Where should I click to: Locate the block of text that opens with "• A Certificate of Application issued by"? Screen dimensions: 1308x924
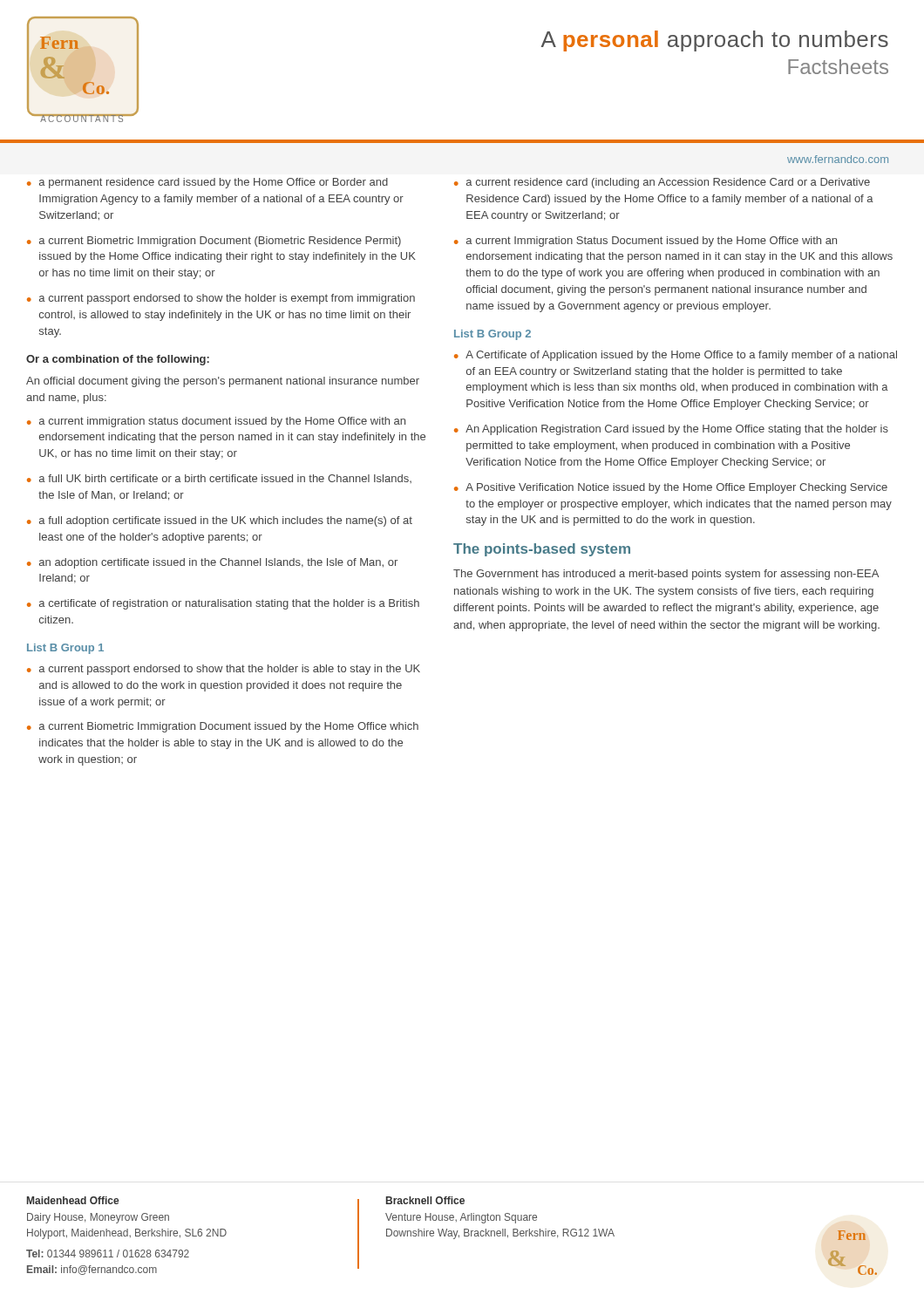(x=676, y=380)
